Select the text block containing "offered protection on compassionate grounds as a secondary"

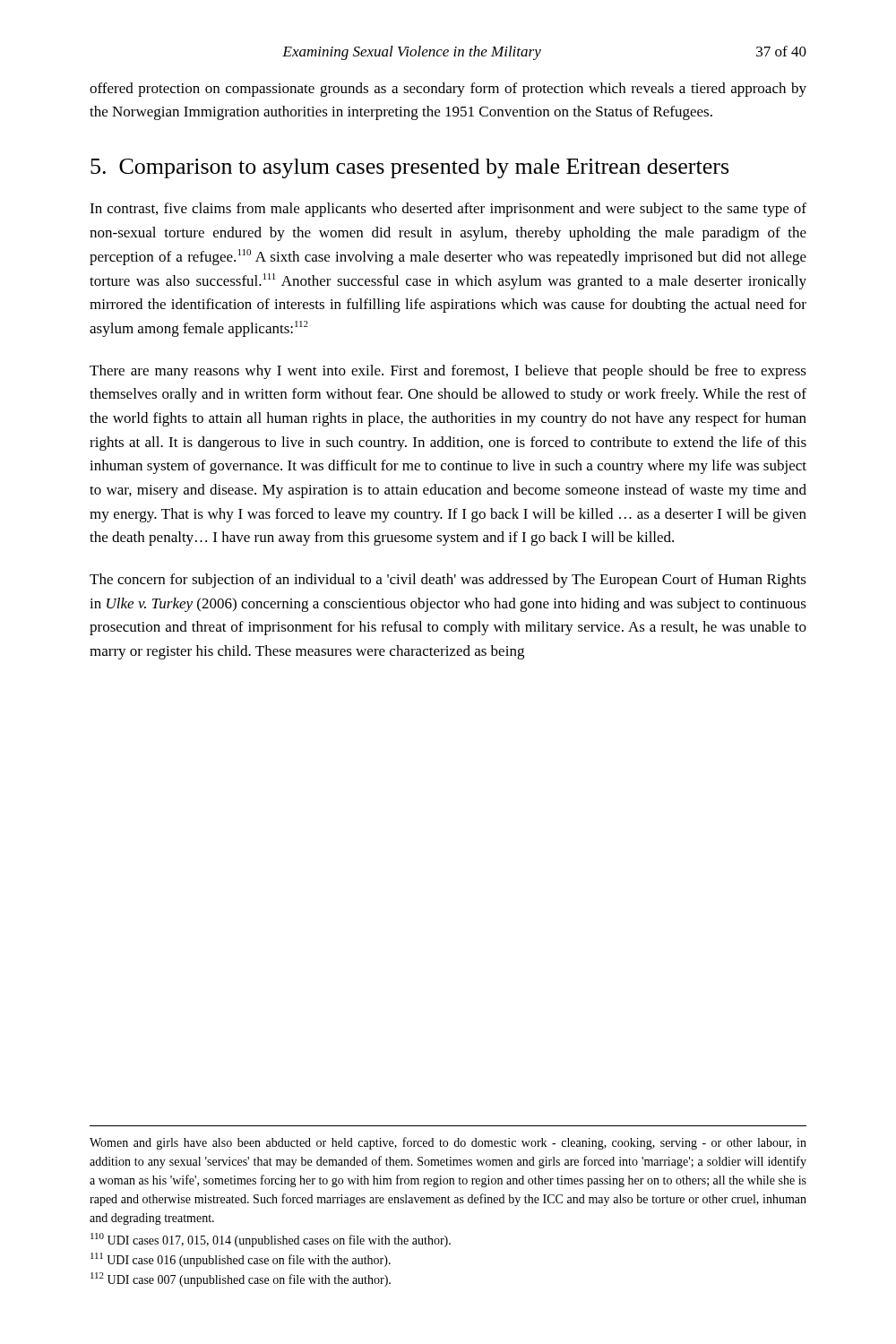[x=448, y=100]
